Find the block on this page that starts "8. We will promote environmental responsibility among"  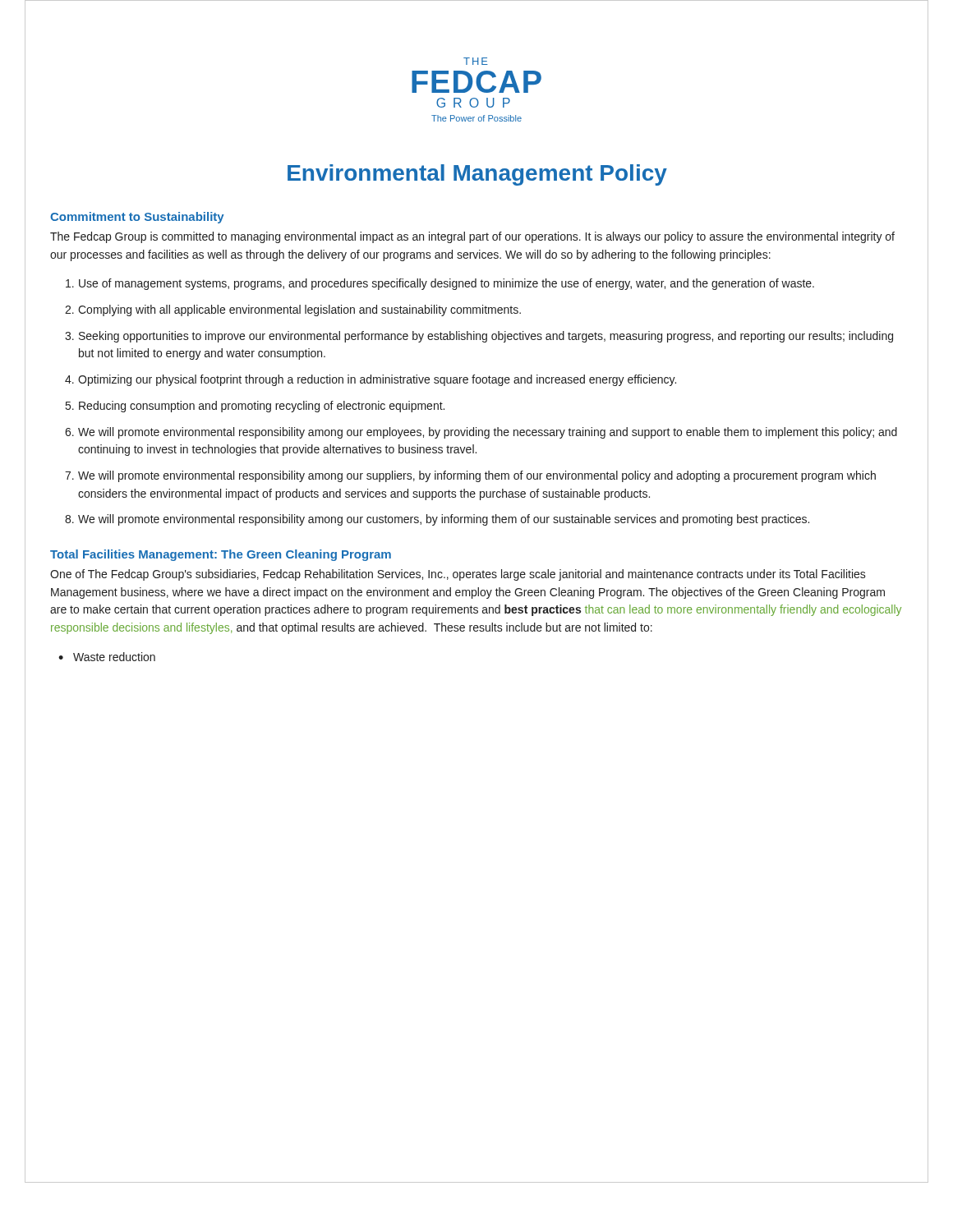(476, 520)
